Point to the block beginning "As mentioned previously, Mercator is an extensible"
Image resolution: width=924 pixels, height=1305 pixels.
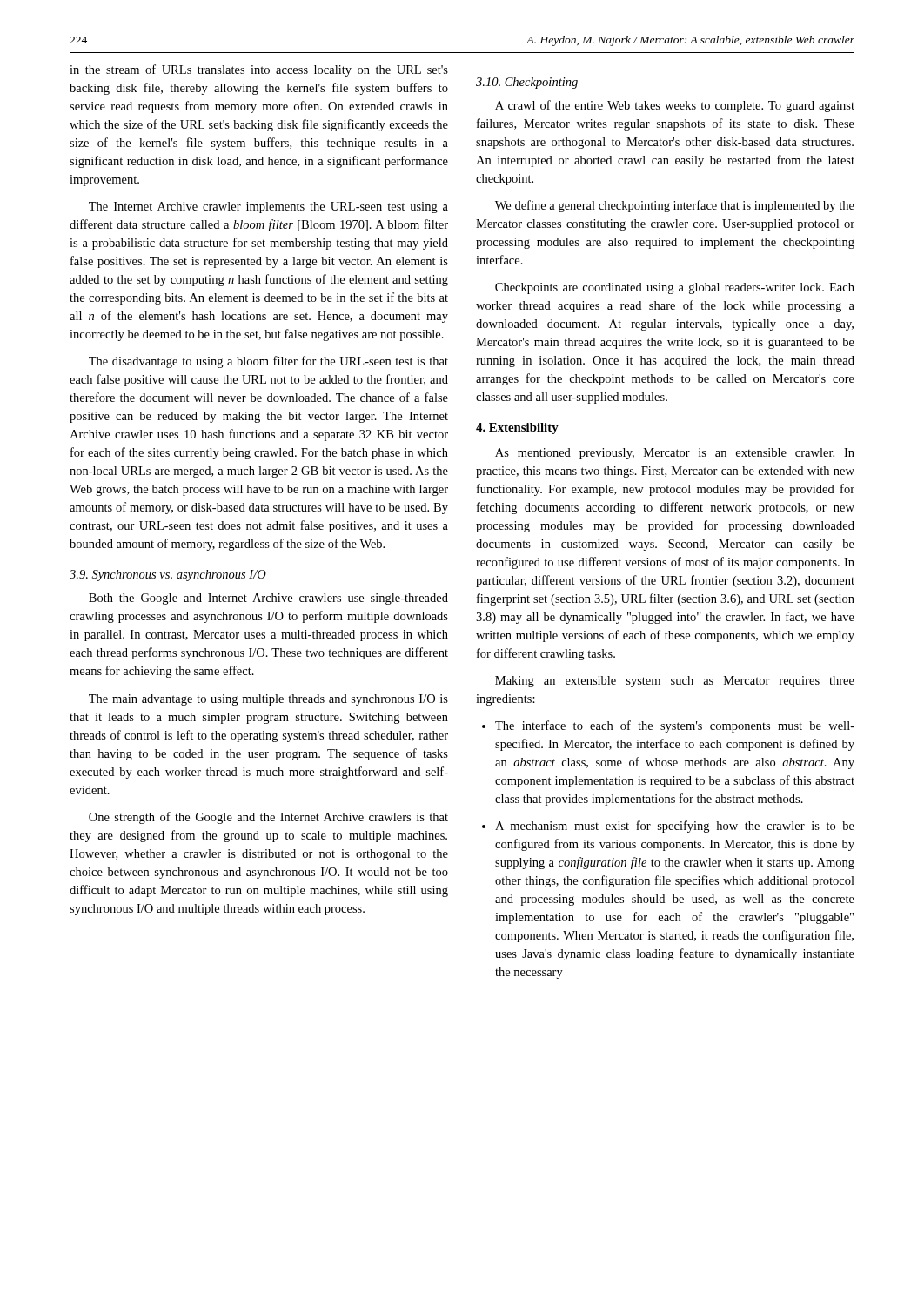(x=665, y=553)
